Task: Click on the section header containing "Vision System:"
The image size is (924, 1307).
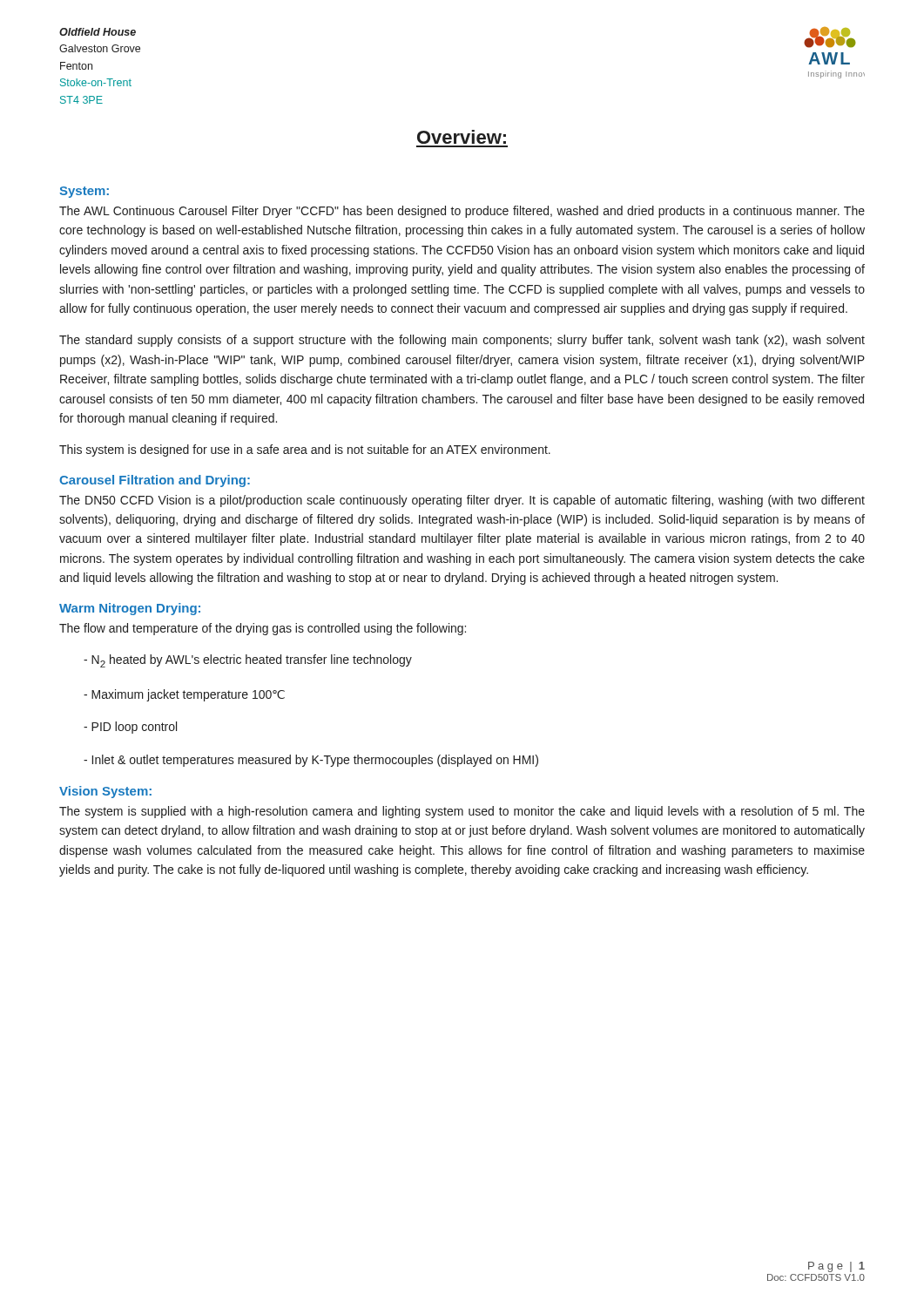Action: (105, 792)
